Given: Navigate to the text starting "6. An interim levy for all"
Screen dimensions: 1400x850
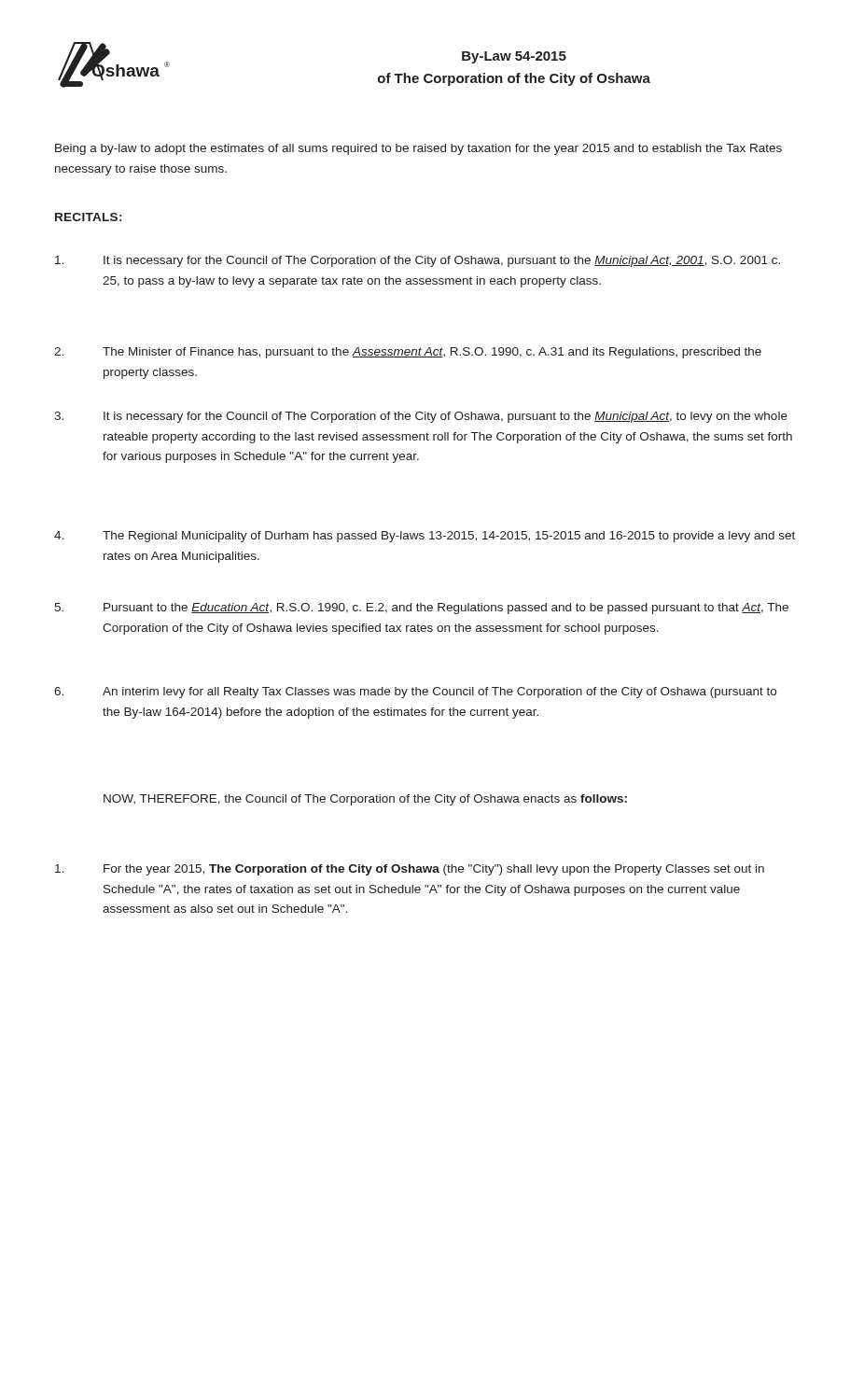Looking at the screenshot, I should (x=425, y=702).
